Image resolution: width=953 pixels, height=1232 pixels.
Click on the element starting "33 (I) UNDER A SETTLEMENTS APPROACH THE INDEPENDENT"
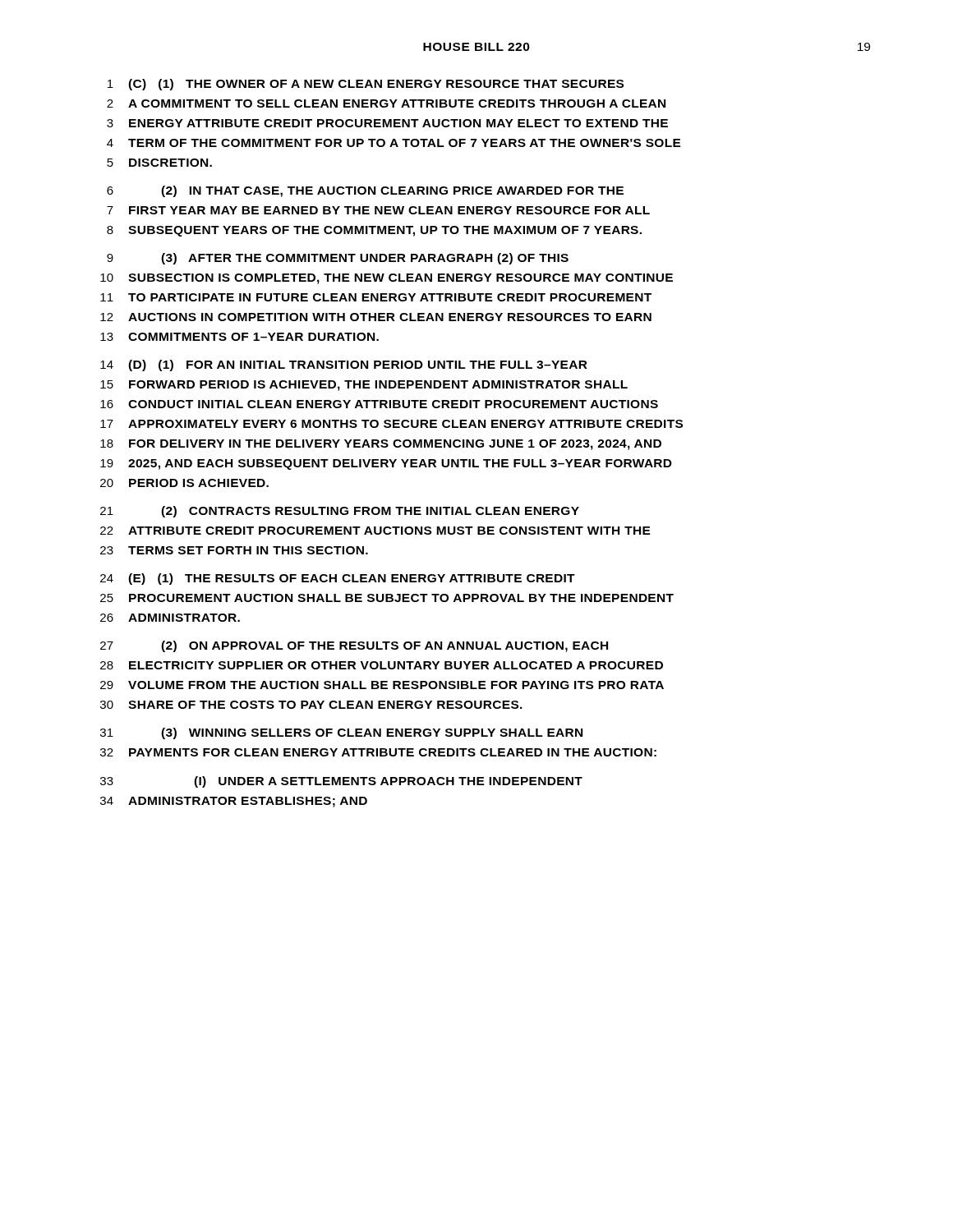point(476,791)
